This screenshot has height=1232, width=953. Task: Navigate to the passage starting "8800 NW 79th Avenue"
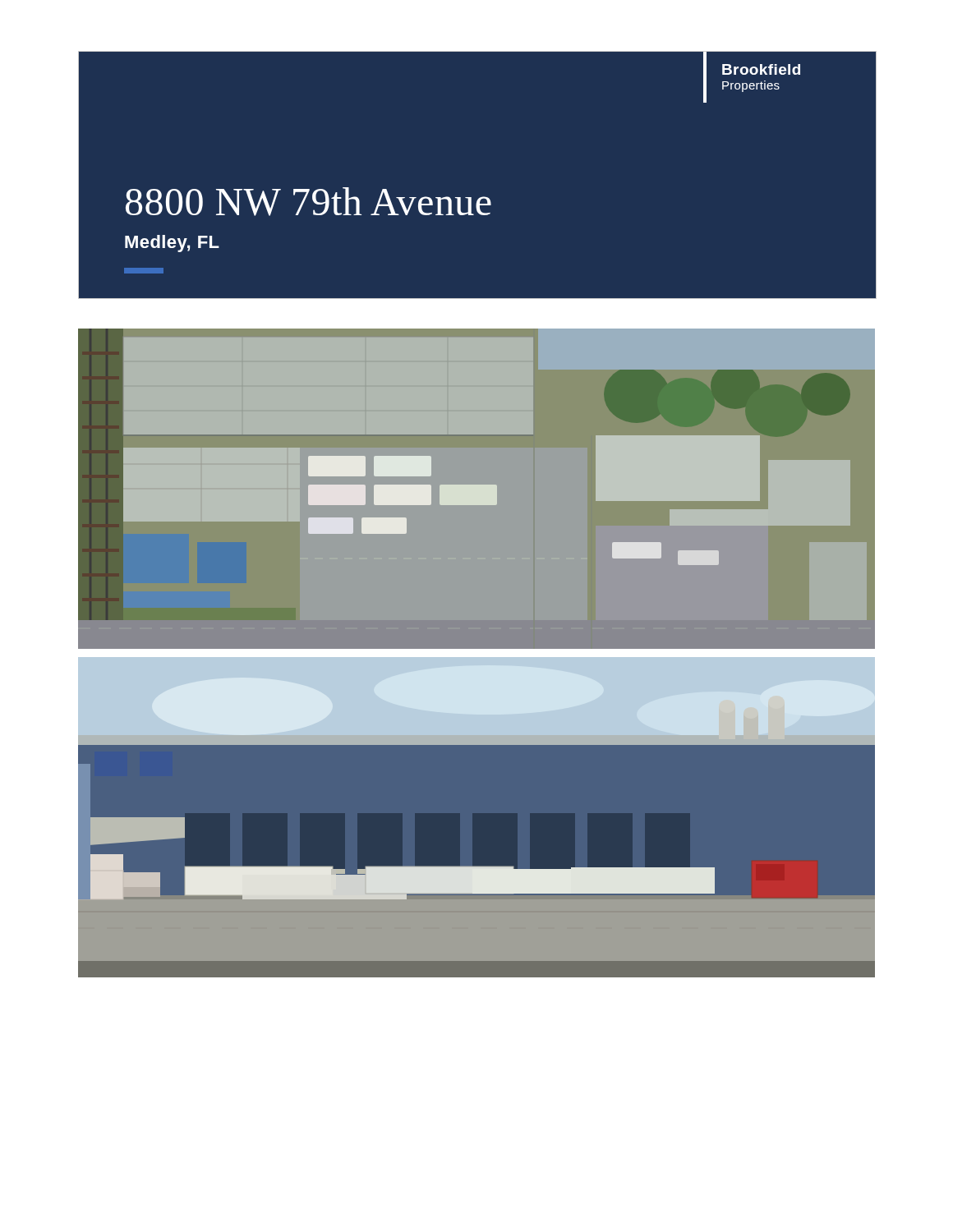[308, 202]
